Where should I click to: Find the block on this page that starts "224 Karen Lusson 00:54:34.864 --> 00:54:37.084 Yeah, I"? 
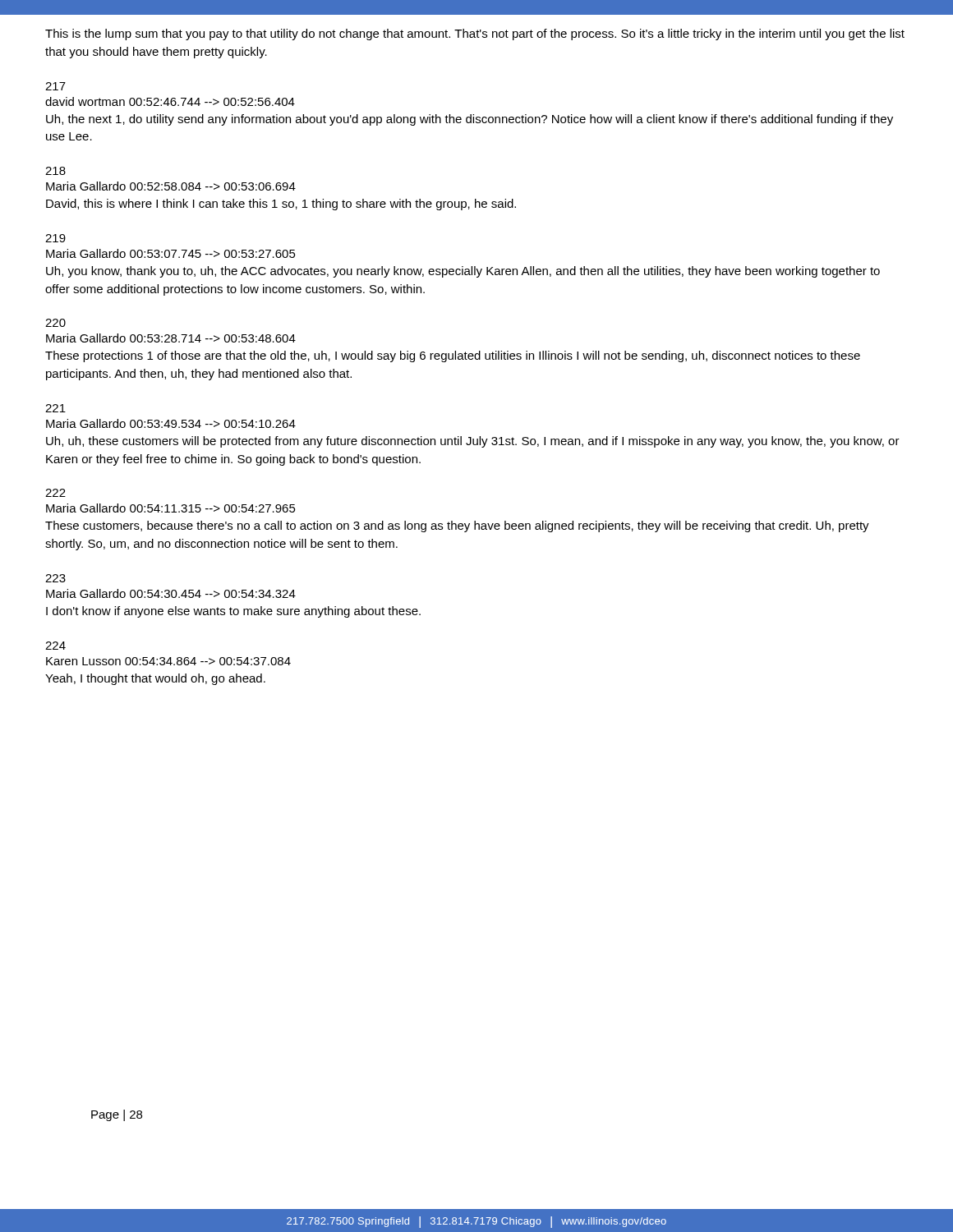point(55,646)
